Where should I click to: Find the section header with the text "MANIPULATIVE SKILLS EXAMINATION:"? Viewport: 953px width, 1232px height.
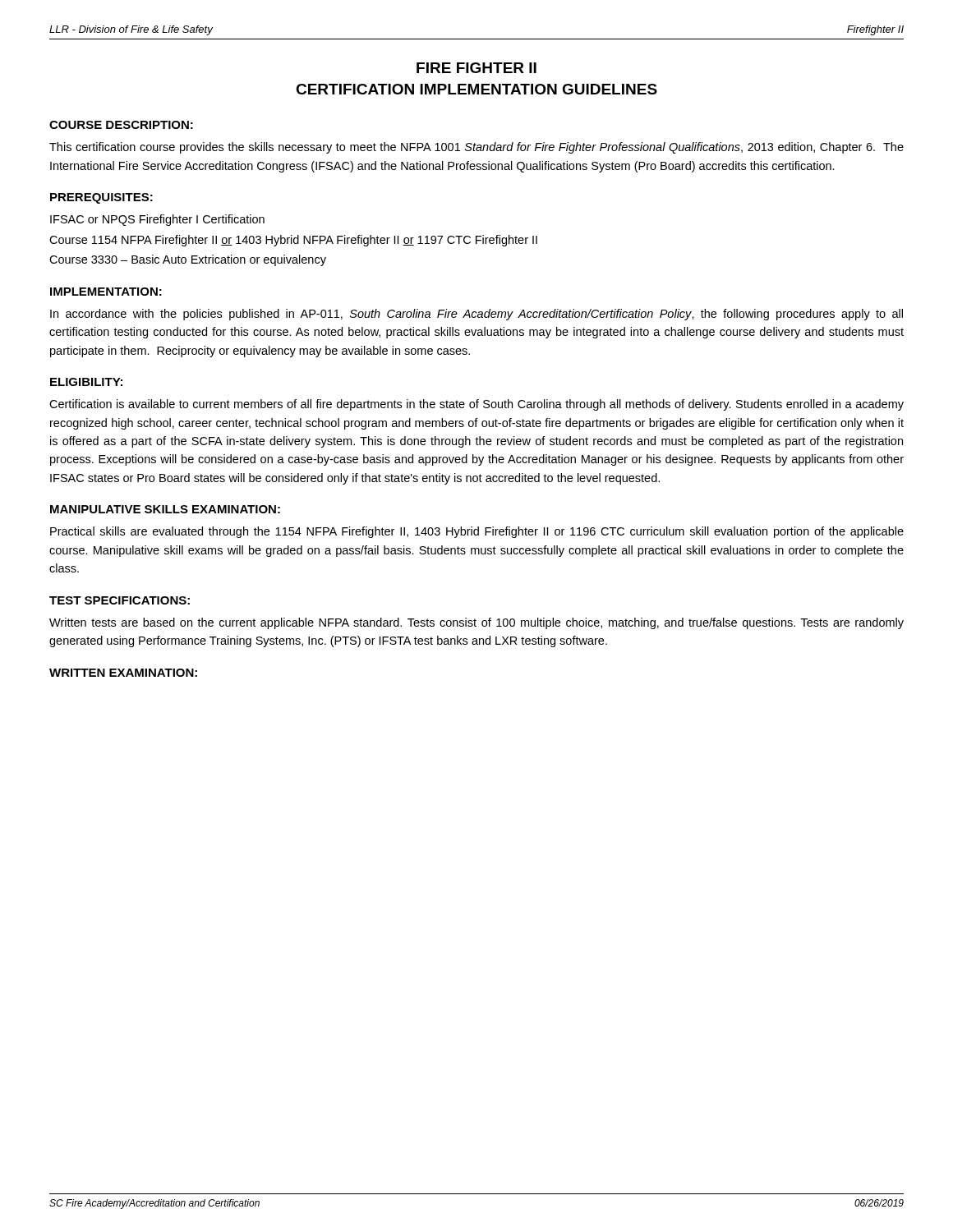tap(165, 509)
